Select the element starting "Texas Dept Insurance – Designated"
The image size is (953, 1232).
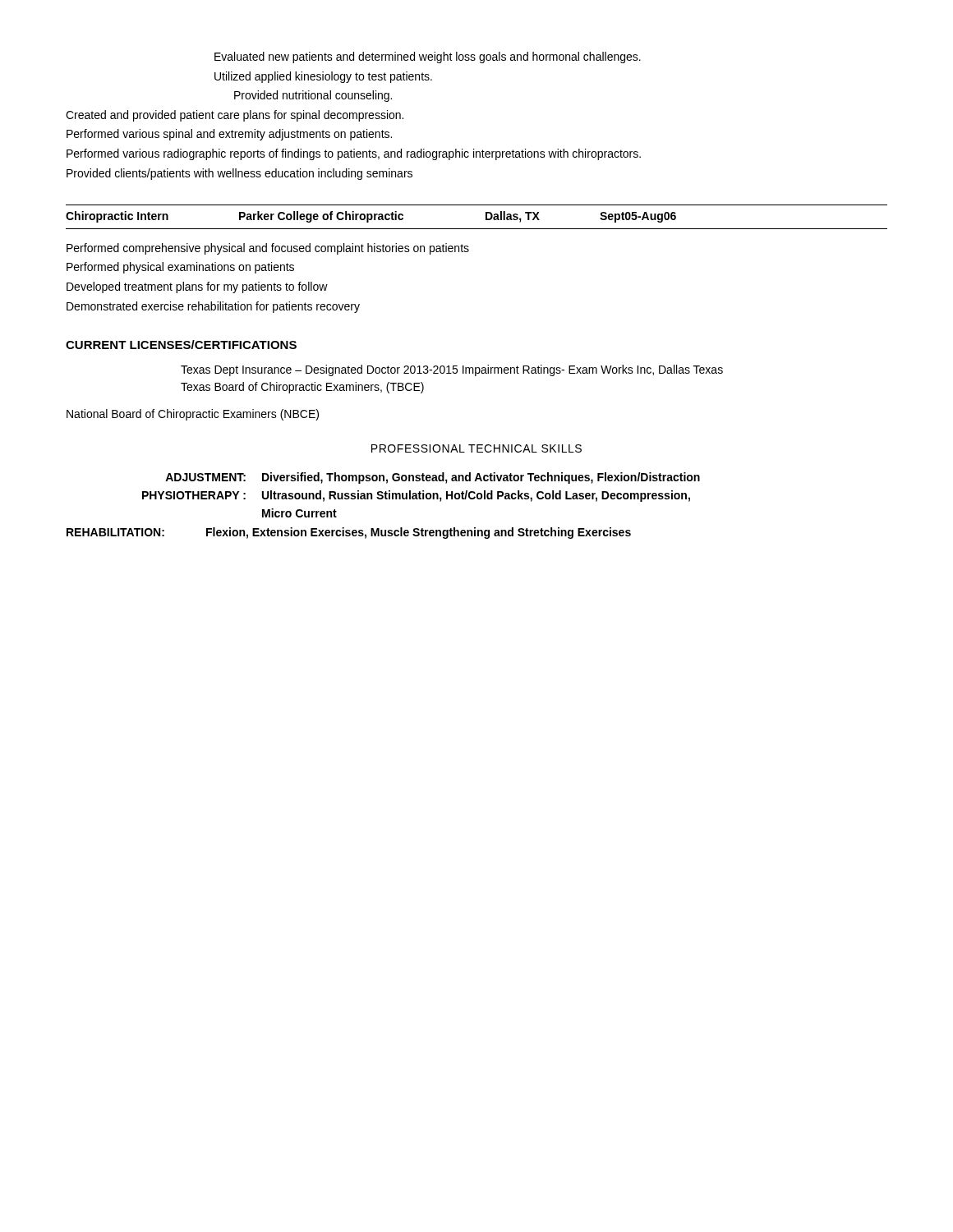pos(452,378)
